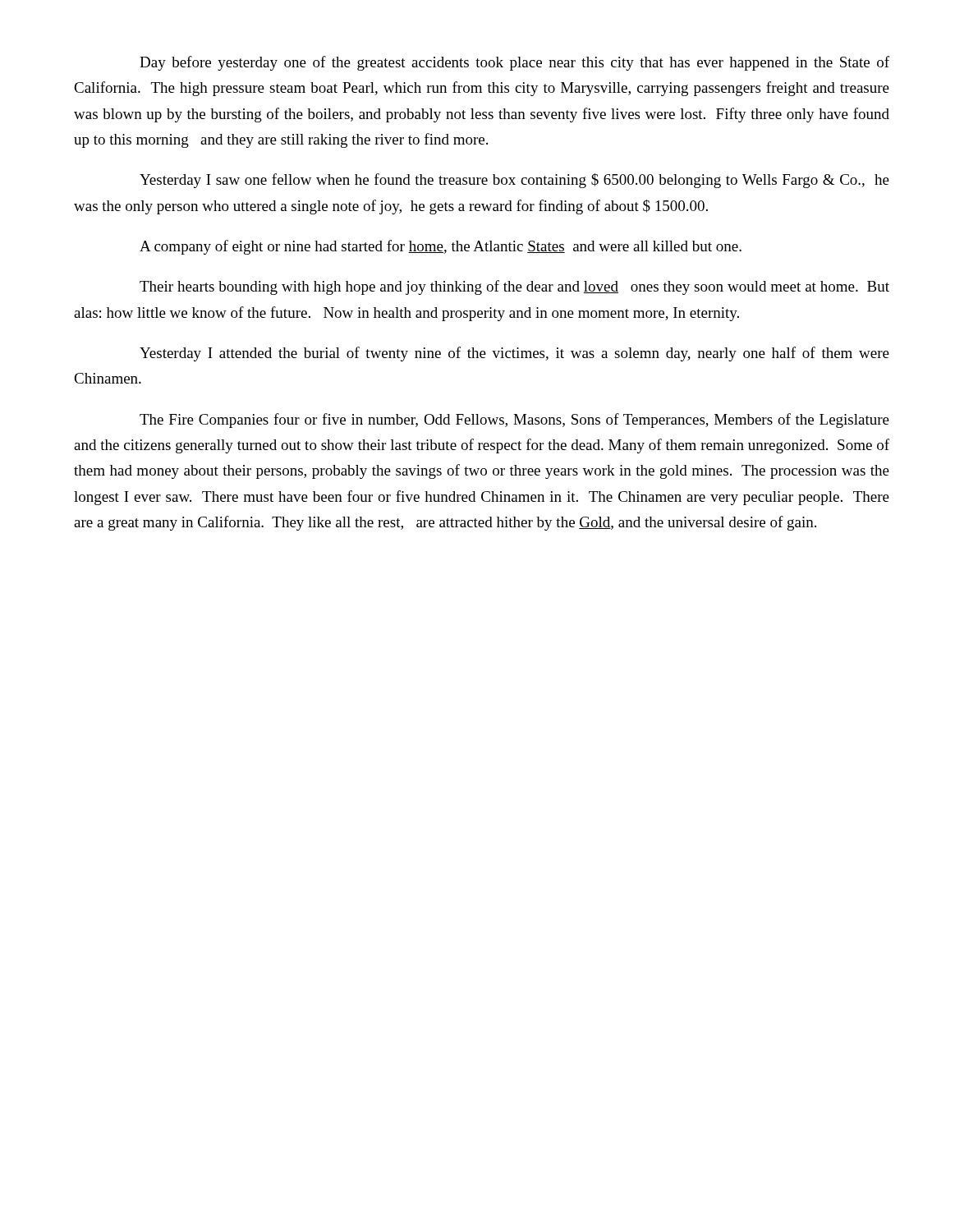Navigate to the element starting "A company of"
The image size is (955, 1232).
pos(482,246)
